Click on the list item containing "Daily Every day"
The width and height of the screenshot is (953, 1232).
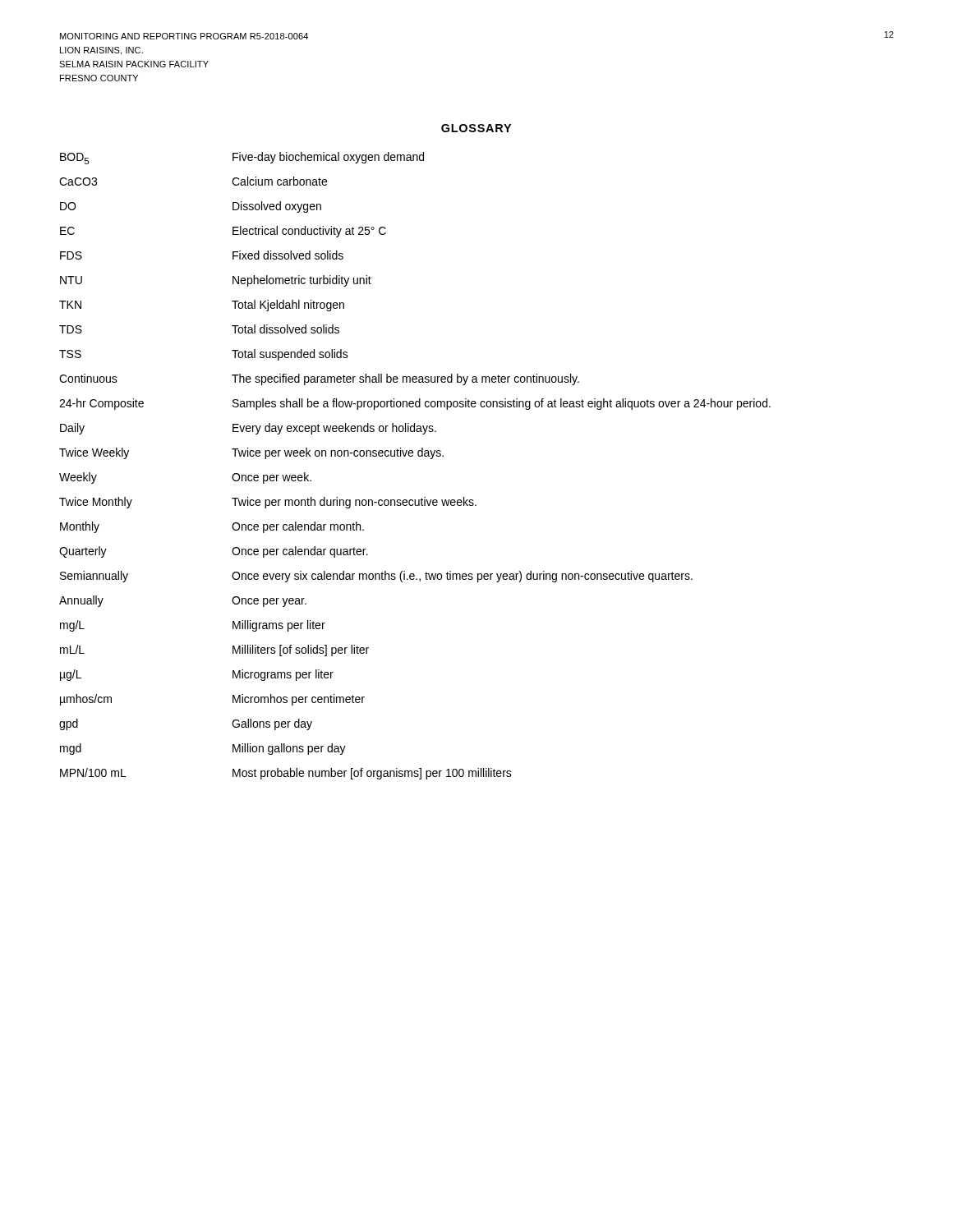click(248, 429)
